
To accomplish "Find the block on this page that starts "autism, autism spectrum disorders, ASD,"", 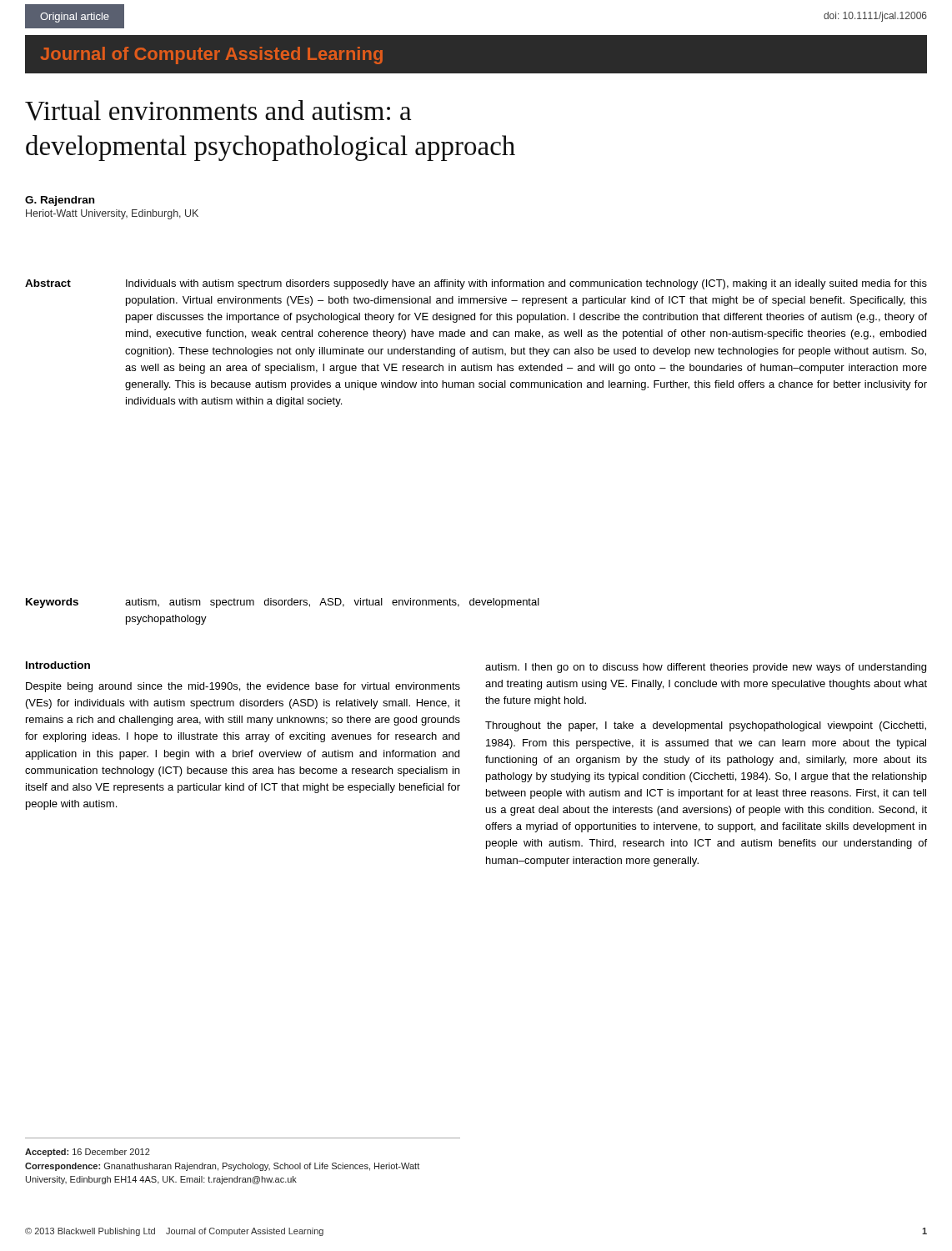I will [x=332, y=610].
